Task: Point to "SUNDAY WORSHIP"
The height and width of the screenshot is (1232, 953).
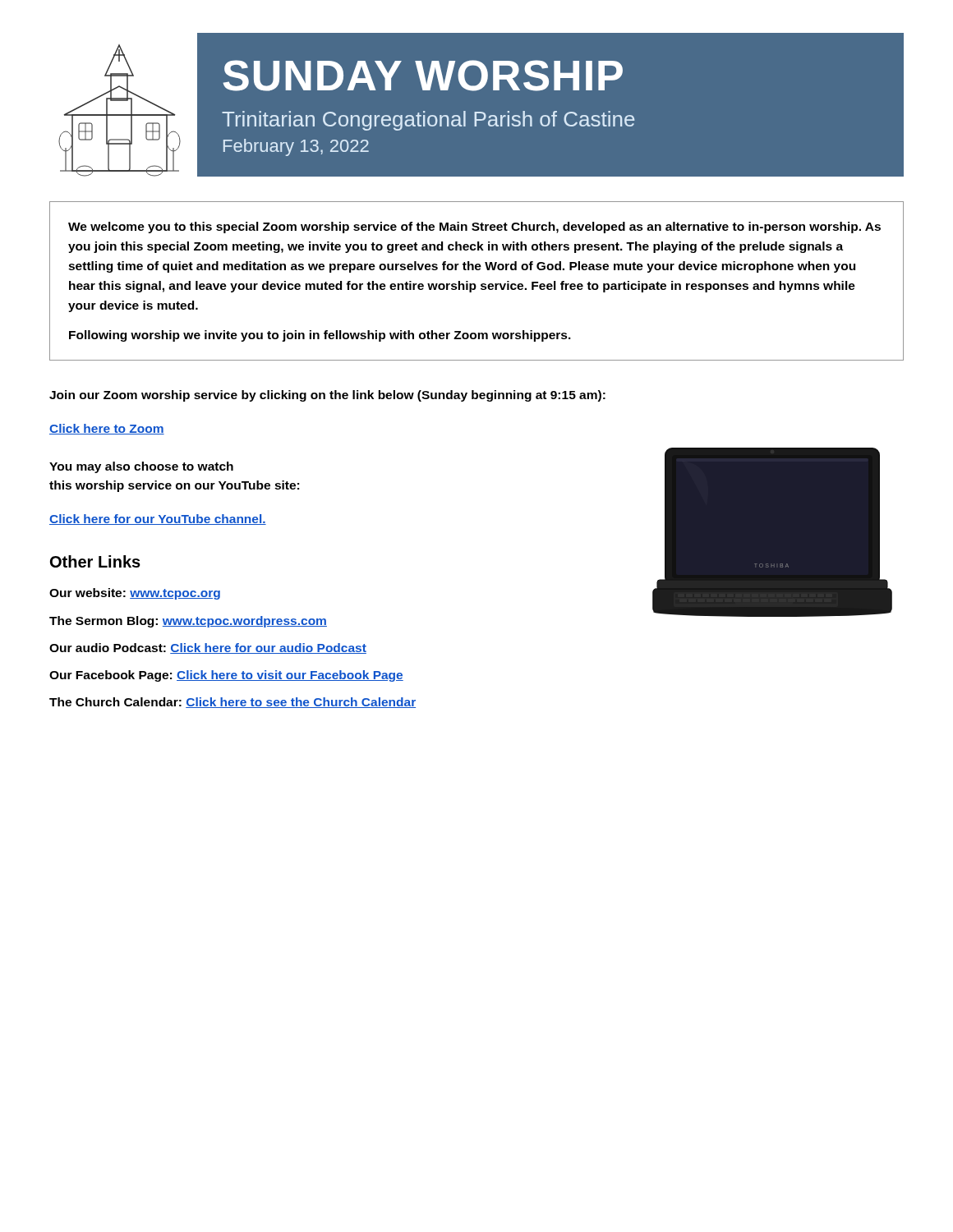Action: (550, 76)
